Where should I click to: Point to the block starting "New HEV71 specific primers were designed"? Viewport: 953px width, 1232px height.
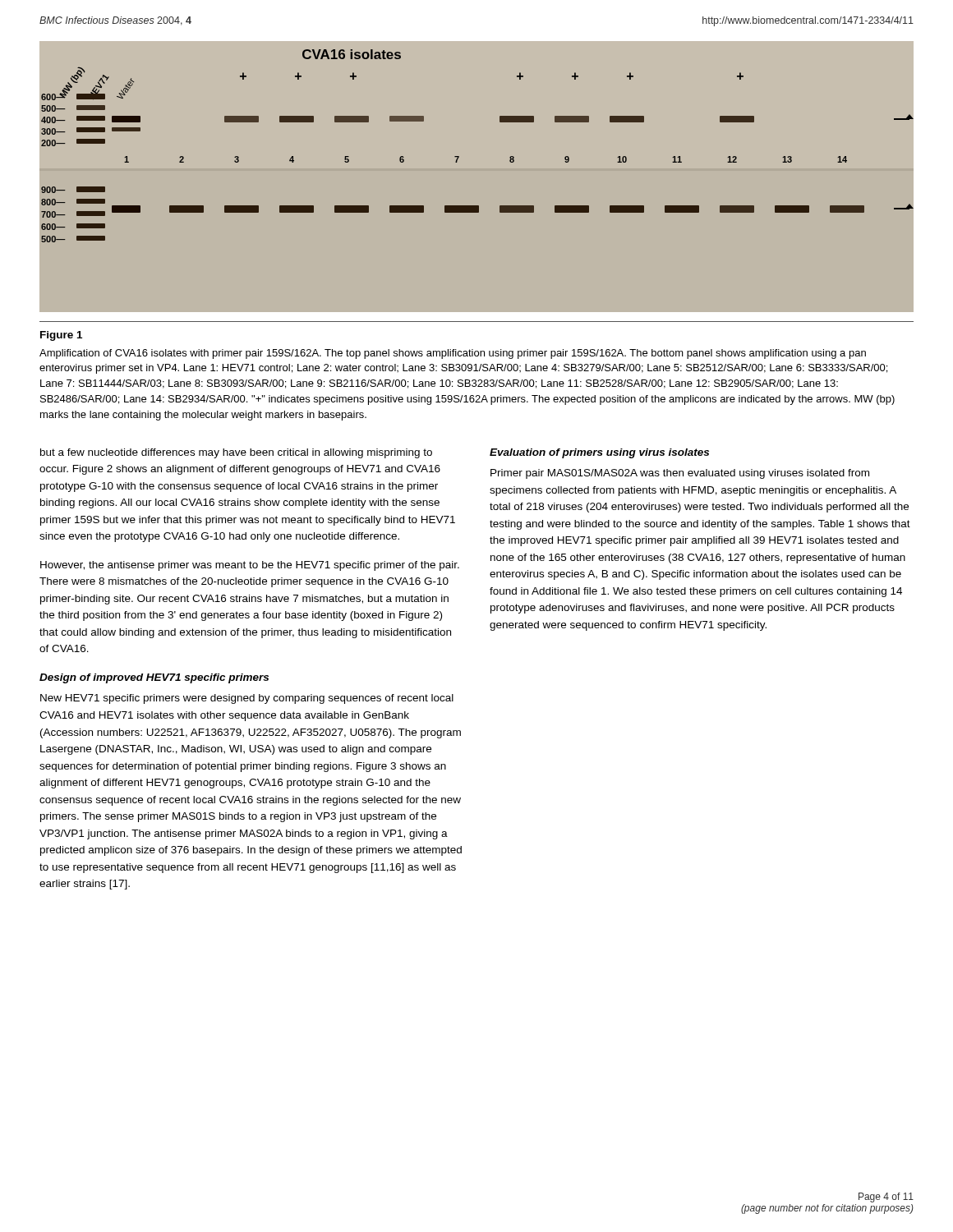[251, 791]
